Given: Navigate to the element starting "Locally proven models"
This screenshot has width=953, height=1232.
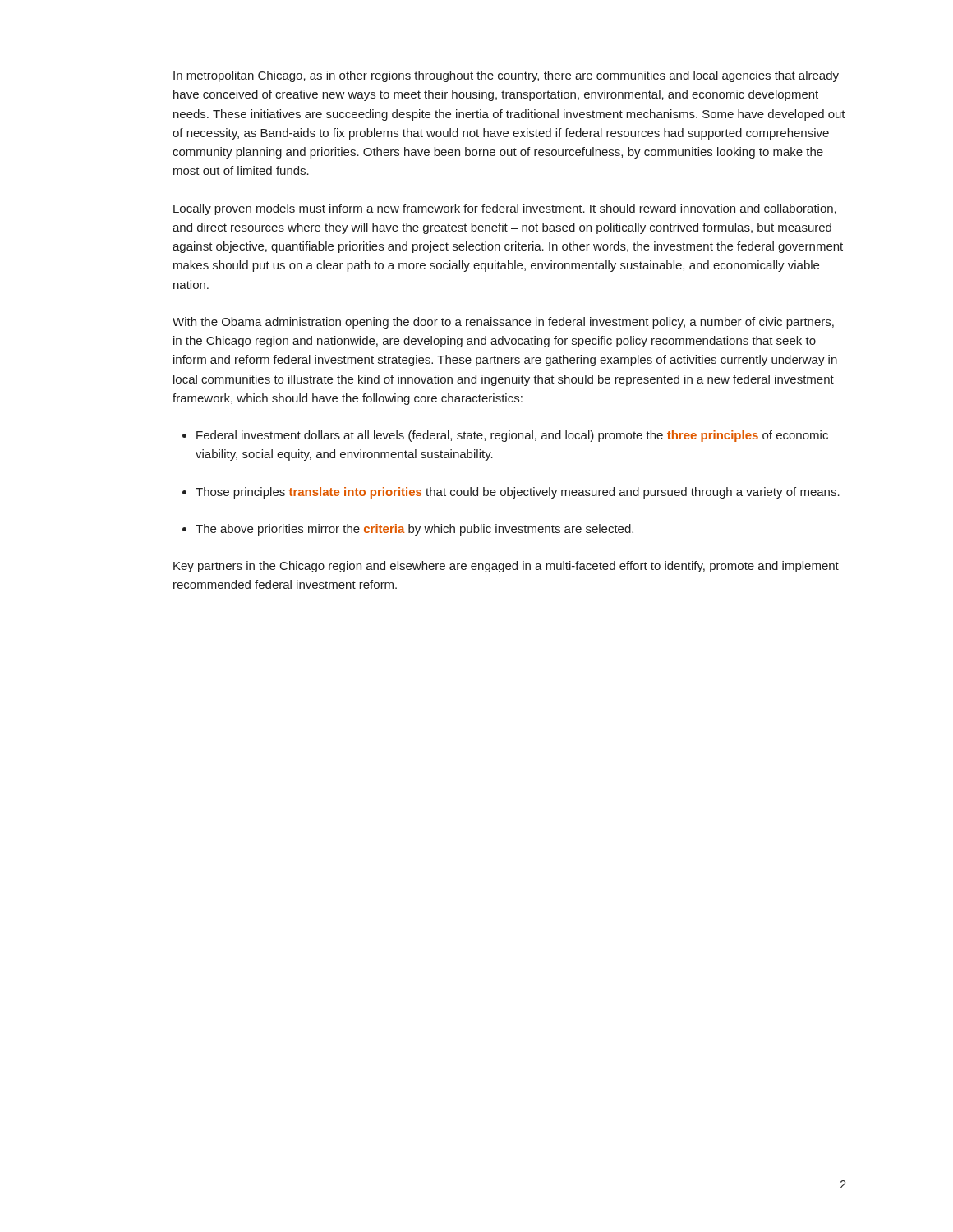Looking at the screenshot, I should (509, 246).
